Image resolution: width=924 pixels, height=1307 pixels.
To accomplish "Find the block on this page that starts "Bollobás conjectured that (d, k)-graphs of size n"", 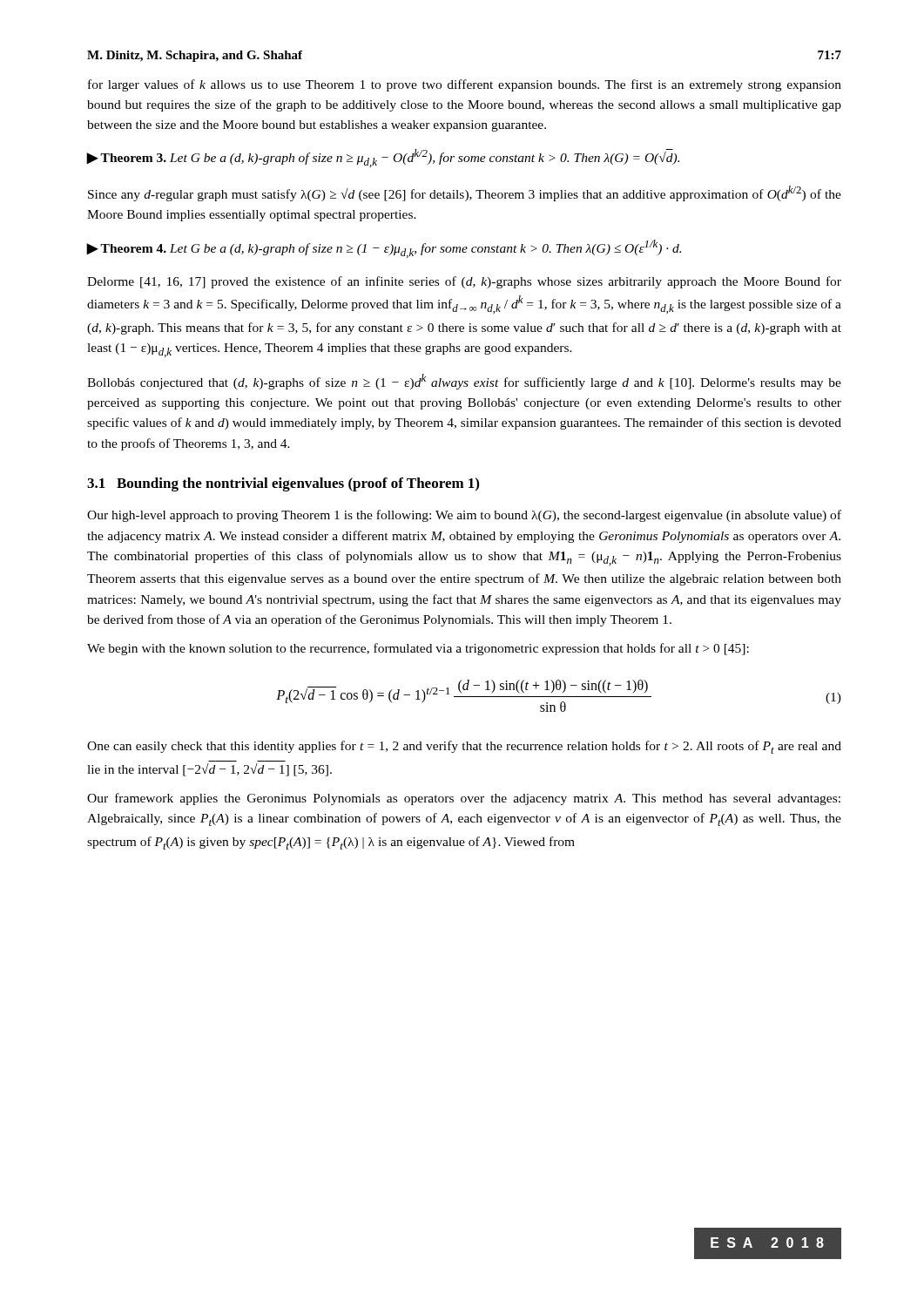I will [x=464, y=411].
